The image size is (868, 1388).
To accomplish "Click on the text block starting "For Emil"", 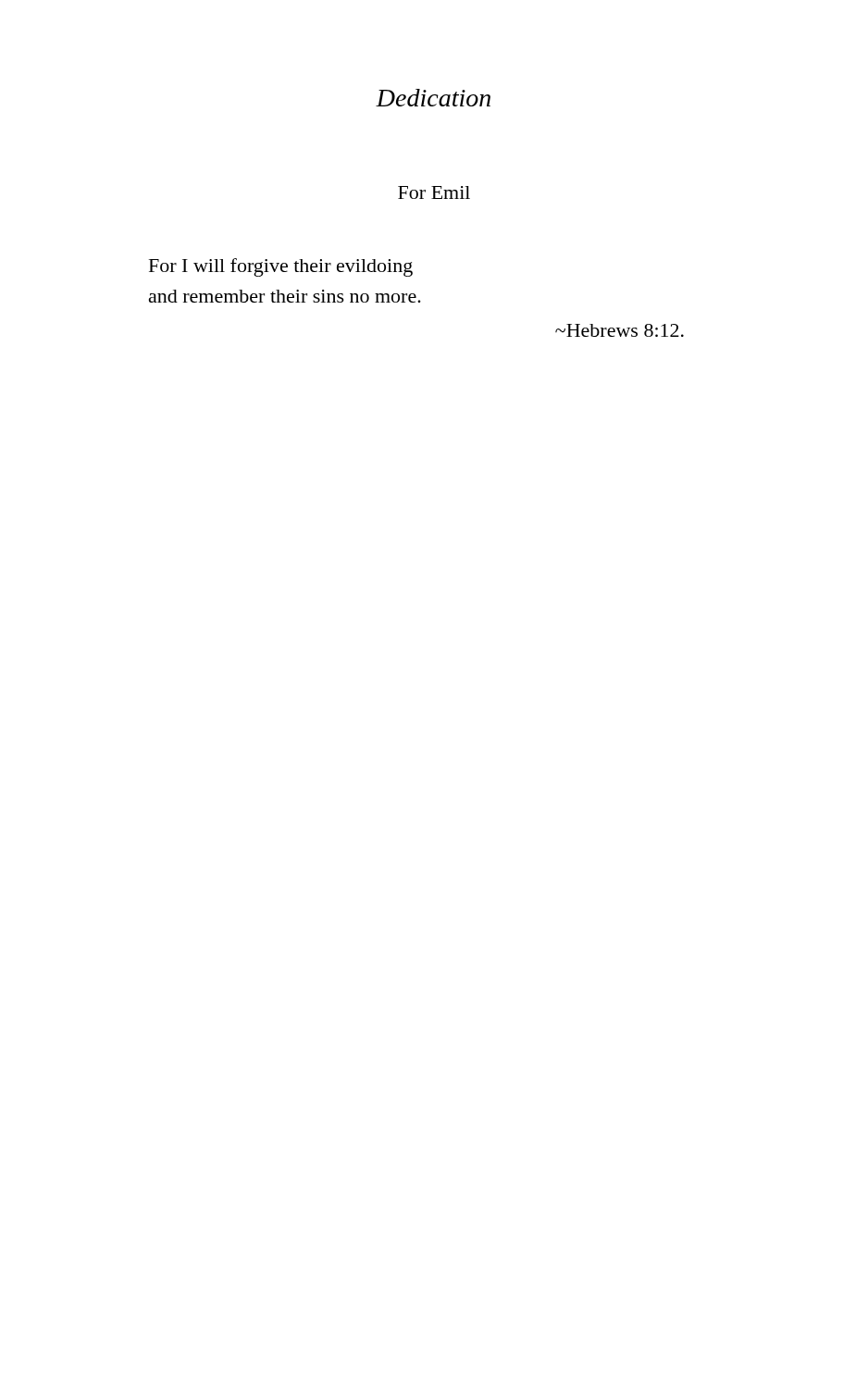I will (x=434, y=192).
